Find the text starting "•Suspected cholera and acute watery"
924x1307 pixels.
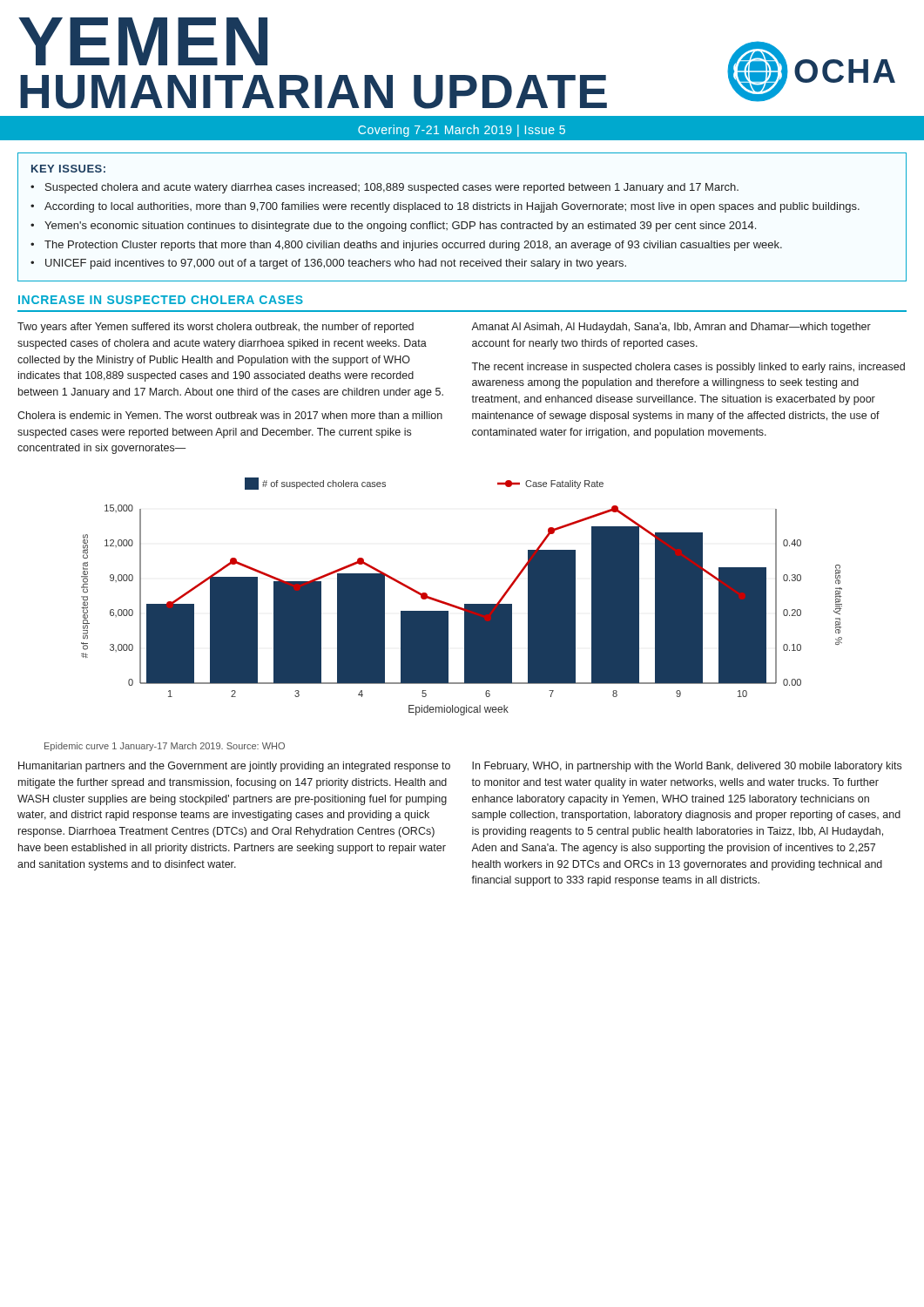coord(385,188)
